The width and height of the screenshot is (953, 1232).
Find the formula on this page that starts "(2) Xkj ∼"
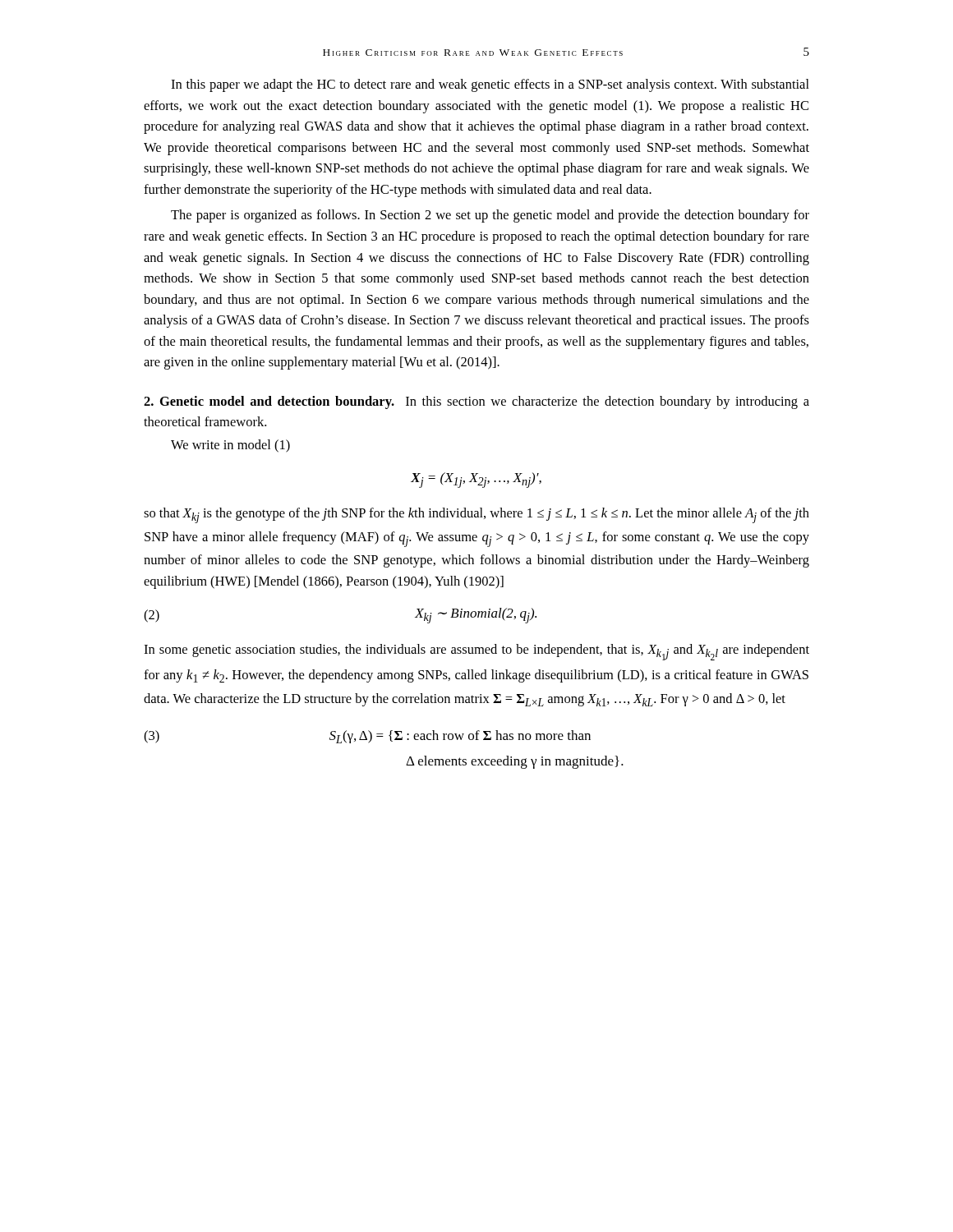click(152, 616)
